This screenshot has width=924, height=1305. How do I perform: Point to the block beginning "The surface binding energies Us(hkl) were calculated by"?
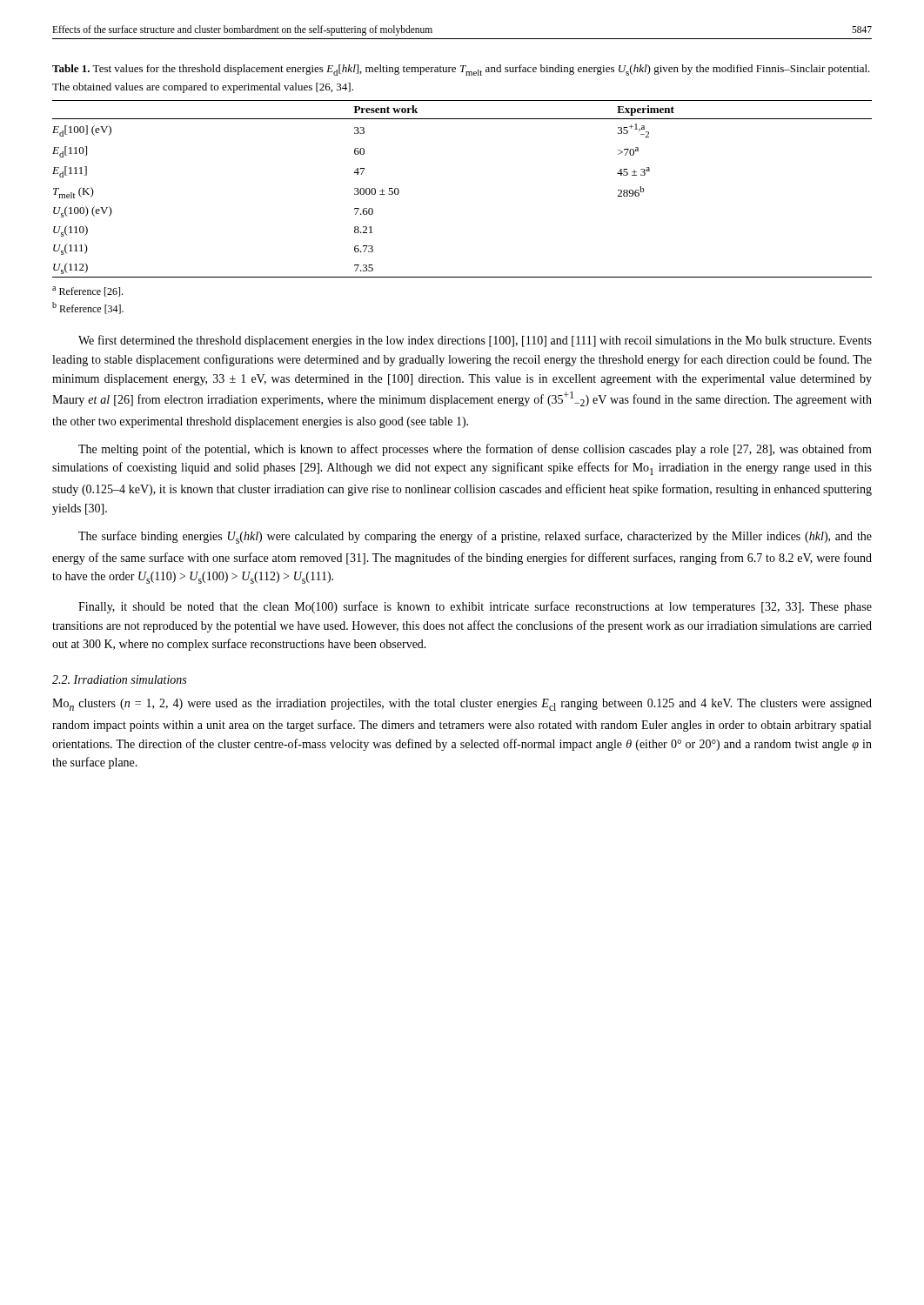[x=462, y=558]
